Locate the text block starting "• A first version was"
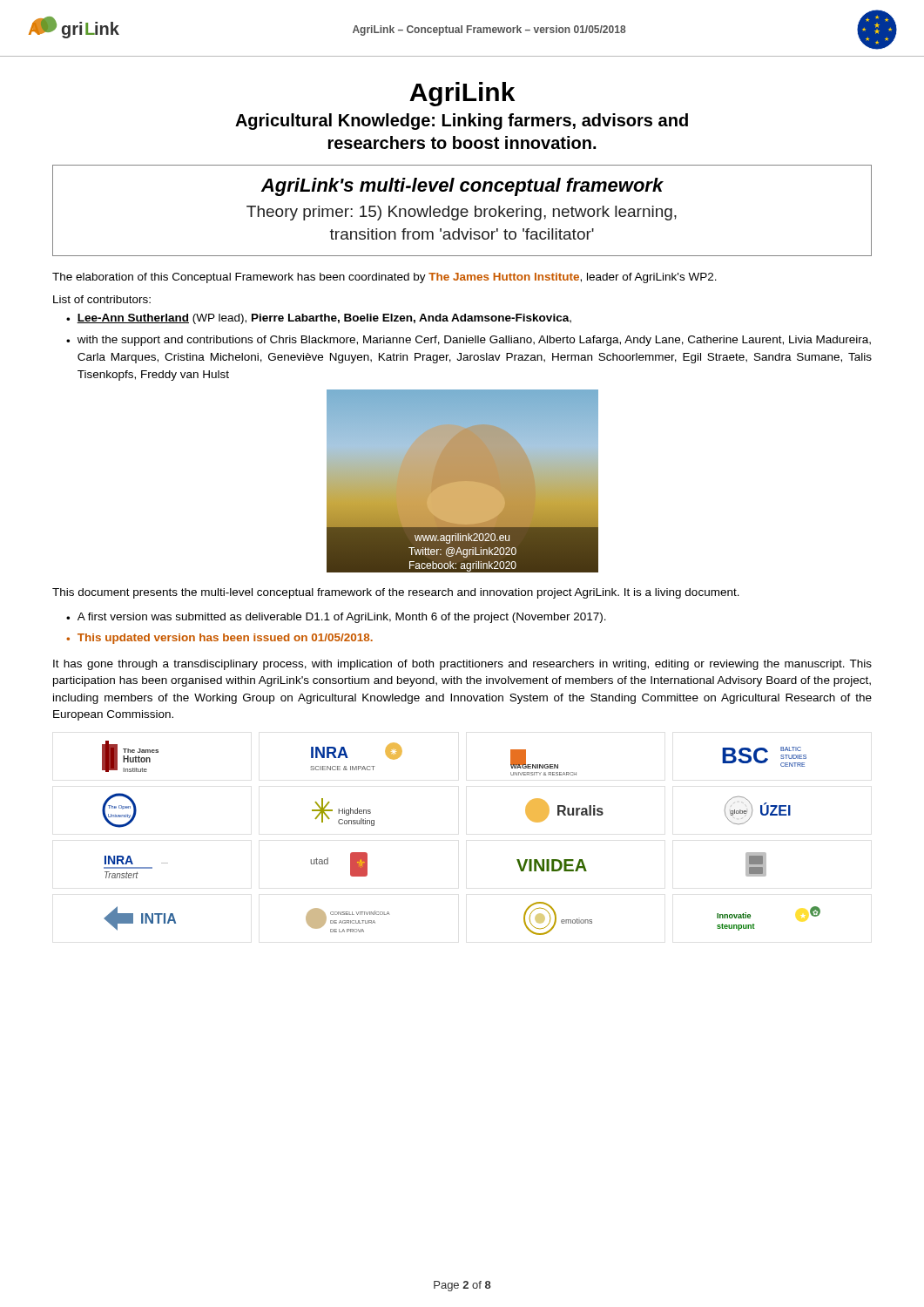The image size is (924, 1307). (336, 617)
